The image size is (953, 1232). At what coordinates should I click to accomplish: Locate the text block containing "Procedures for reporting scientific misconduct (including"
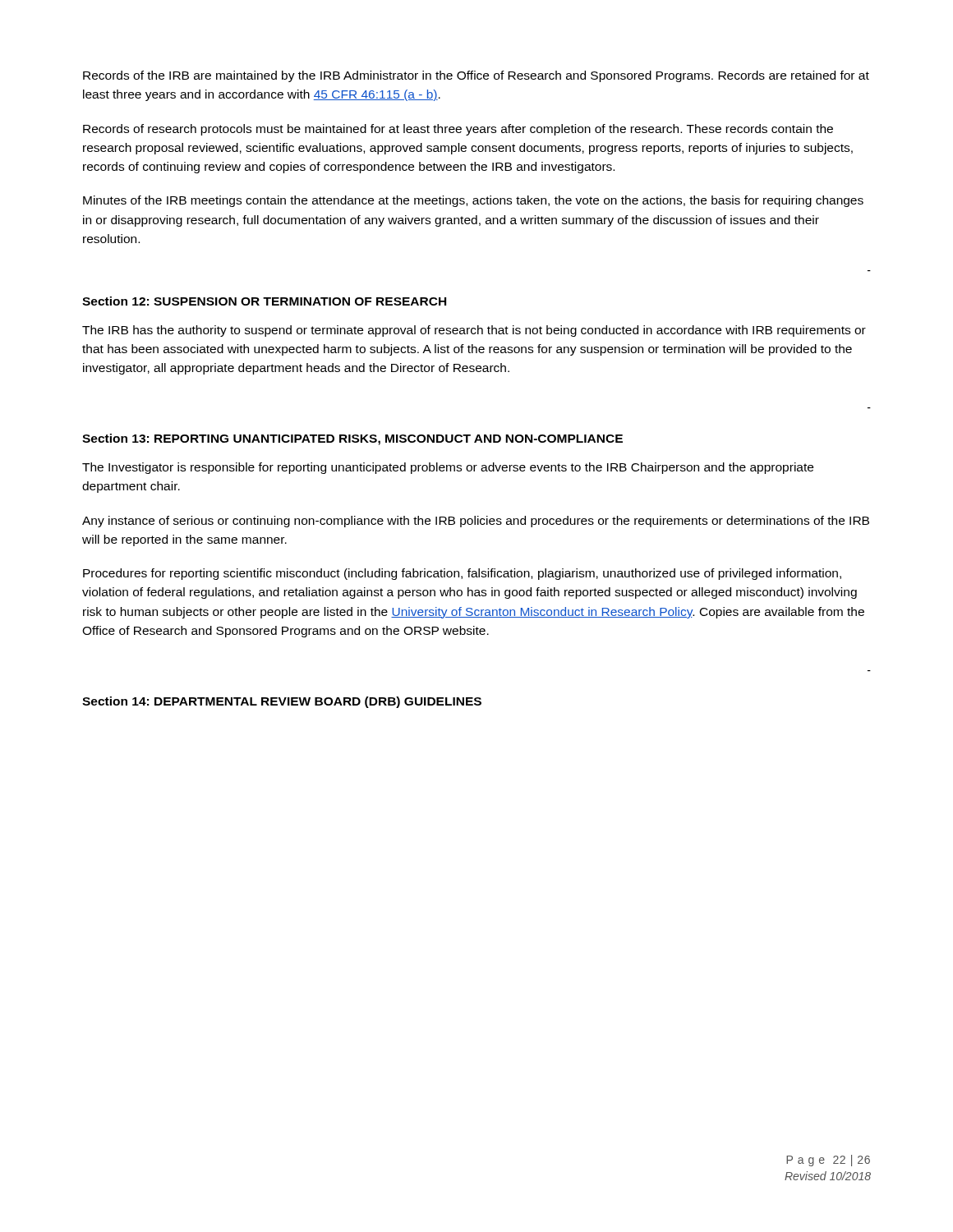tap(473, 602)
